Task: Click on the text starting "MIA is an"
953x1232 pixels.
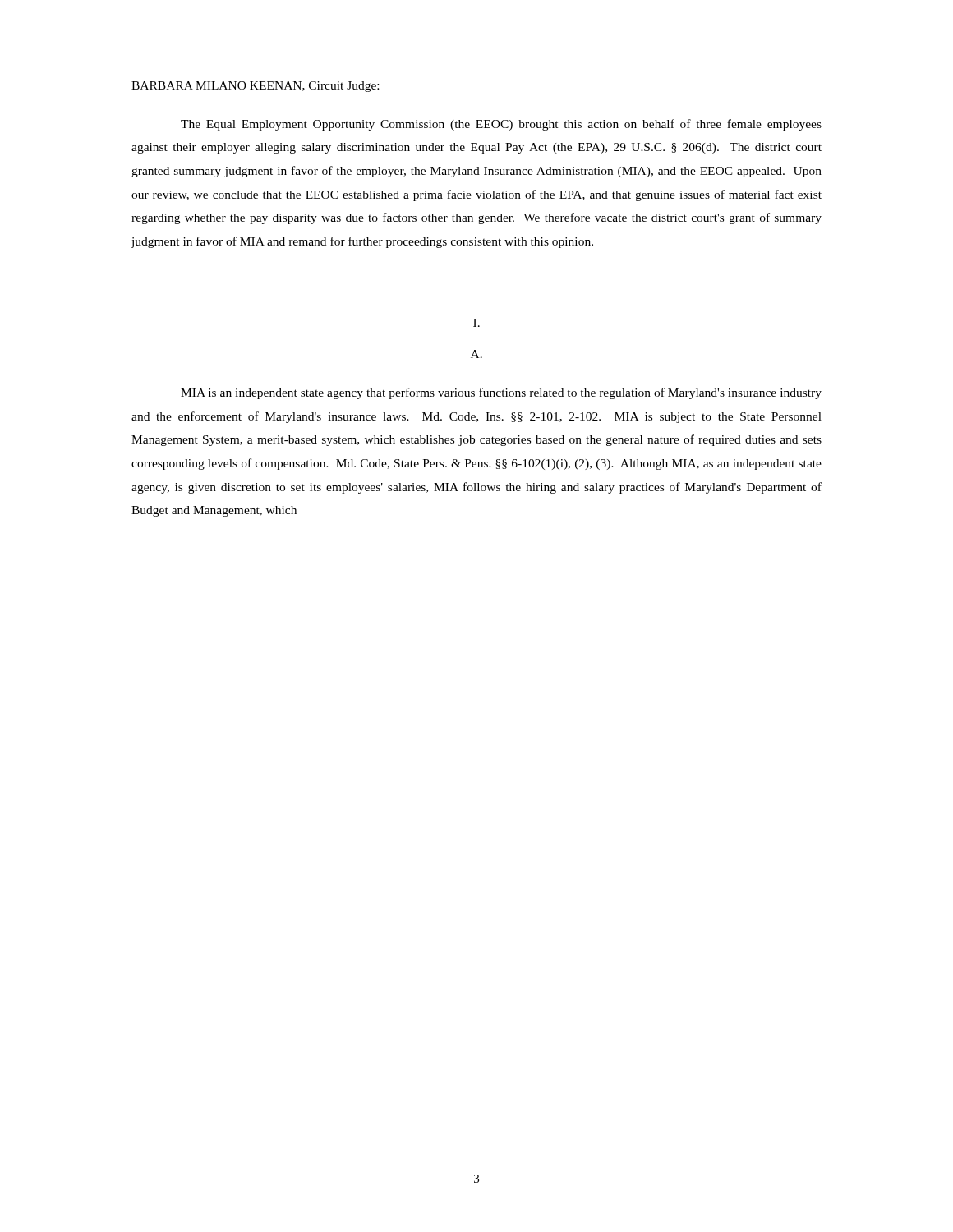Action: (476, 451)
